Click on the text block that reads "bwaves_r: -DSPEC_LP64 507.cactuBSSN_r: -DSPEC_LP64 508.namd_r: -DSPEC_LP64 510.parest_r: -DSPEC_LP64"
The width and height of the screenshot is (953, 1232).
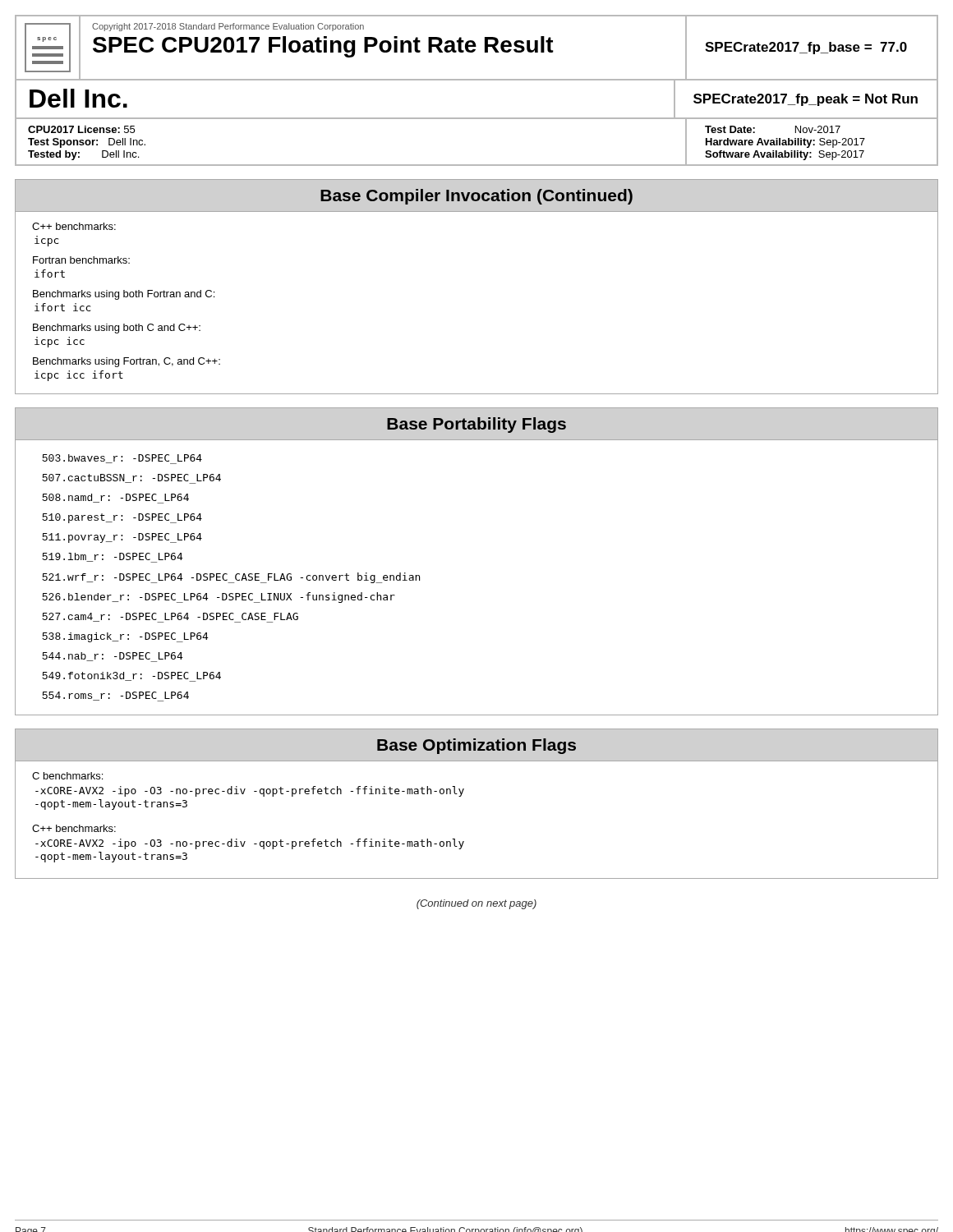pos(122,459)
